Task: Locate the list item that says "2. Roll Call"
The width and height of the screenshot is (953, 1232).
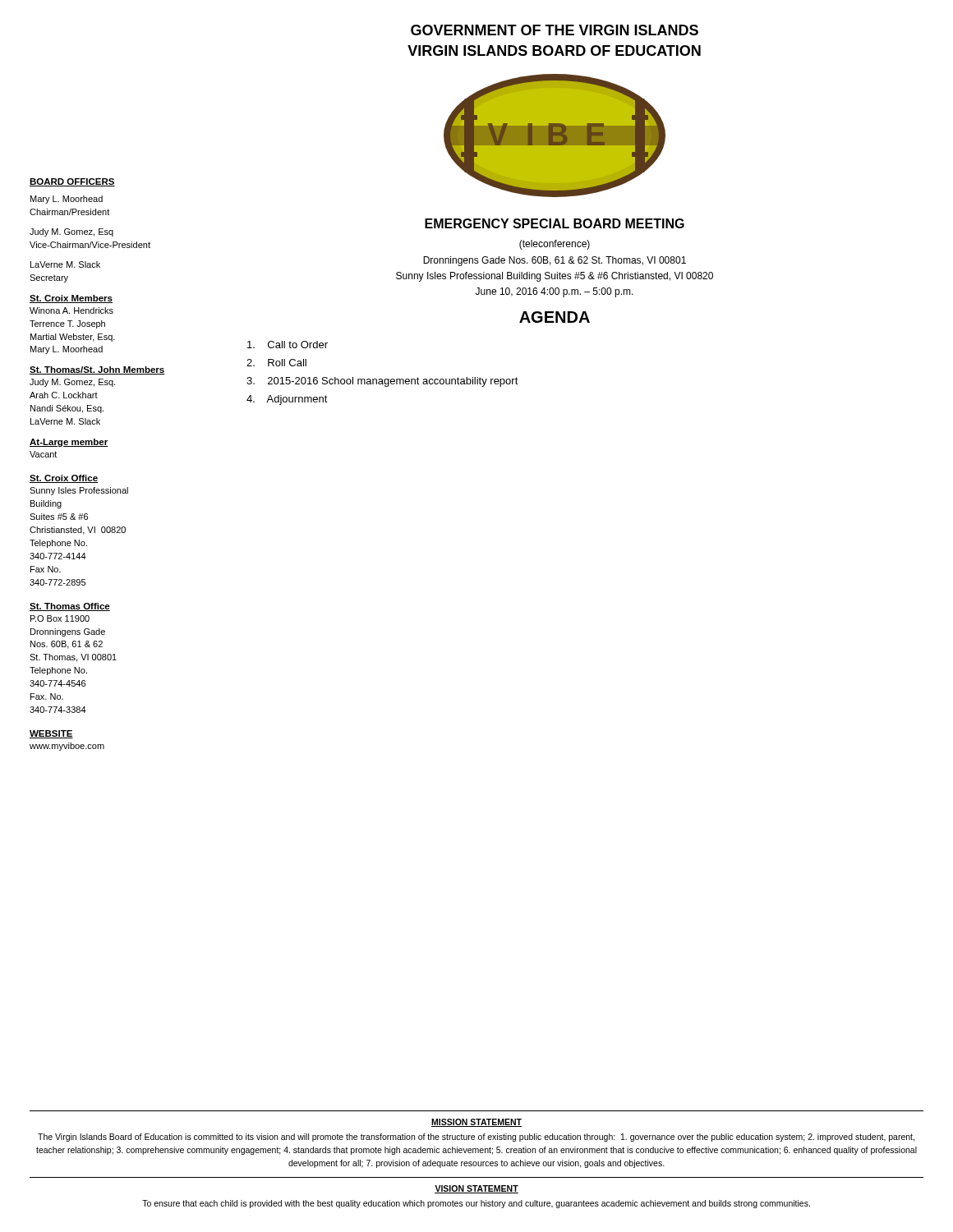Action: pyautogui.click(x=277, y=363)
